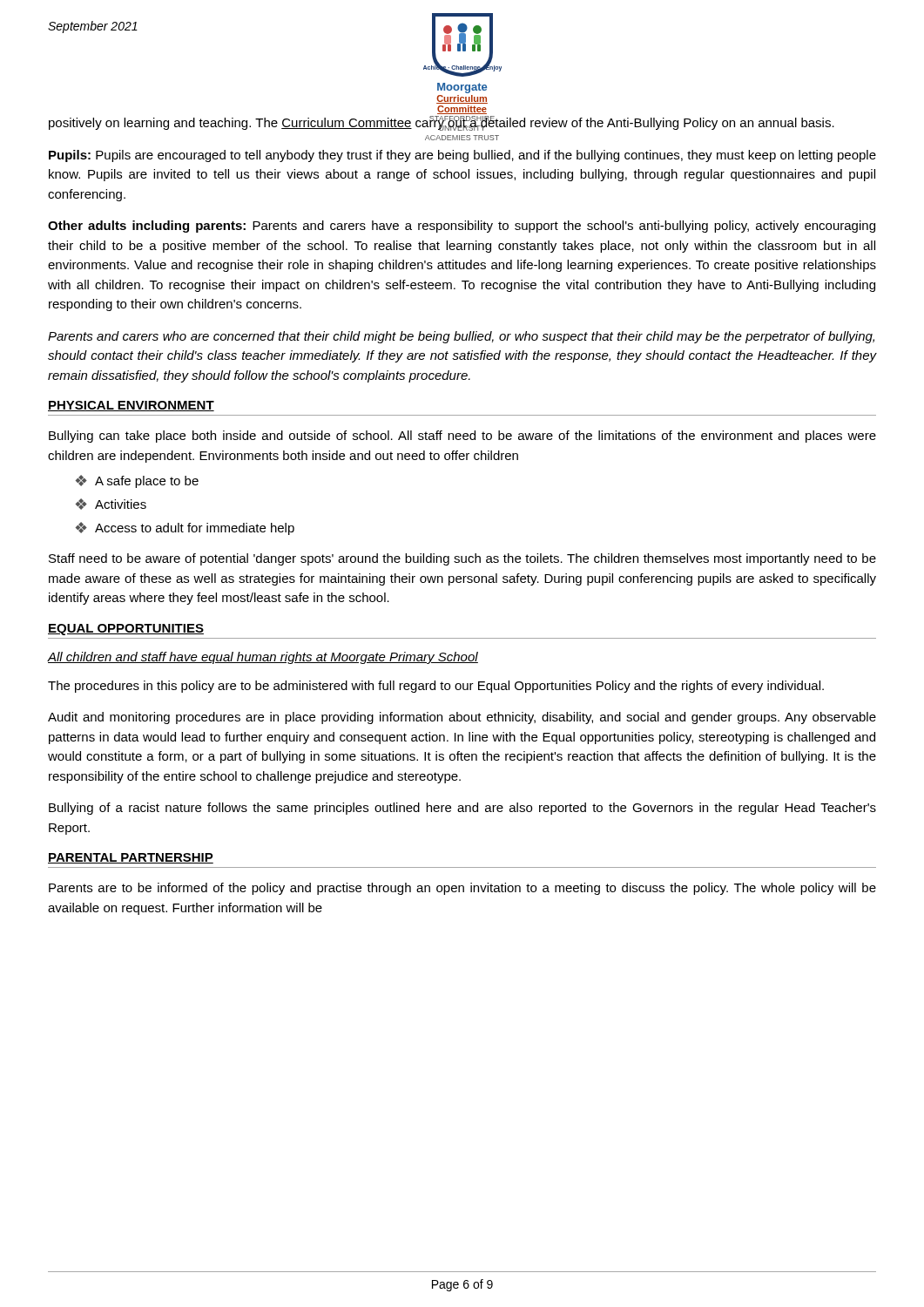924x1307 pixels.
Task: Click on the passage starting "Pupils: Pupils are encouraged"
Action: 462,174
